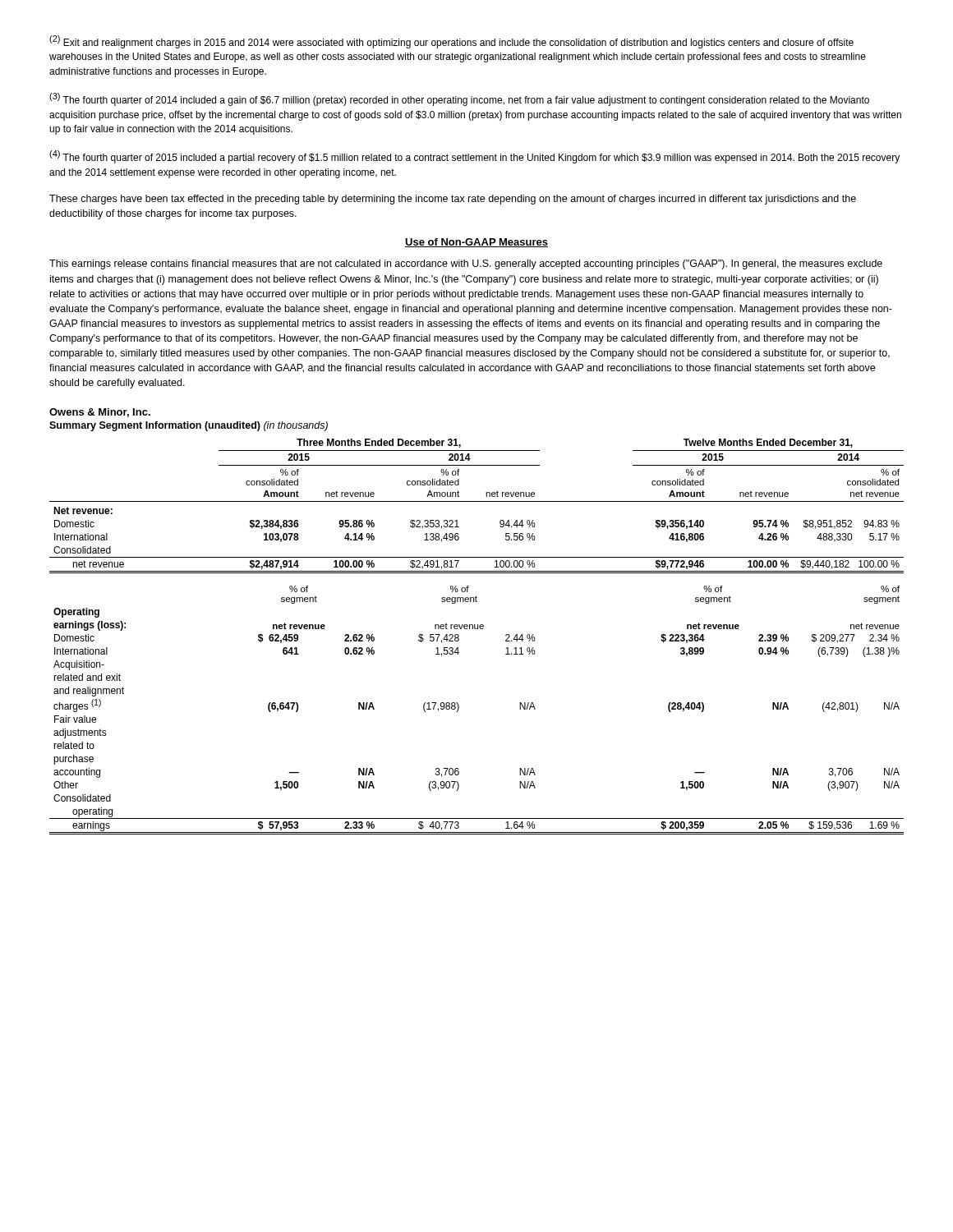Locate the footnote containing "(4) The fourth quarter"
This screenshot has width=953, height=1232.
(x=474, y=163)
